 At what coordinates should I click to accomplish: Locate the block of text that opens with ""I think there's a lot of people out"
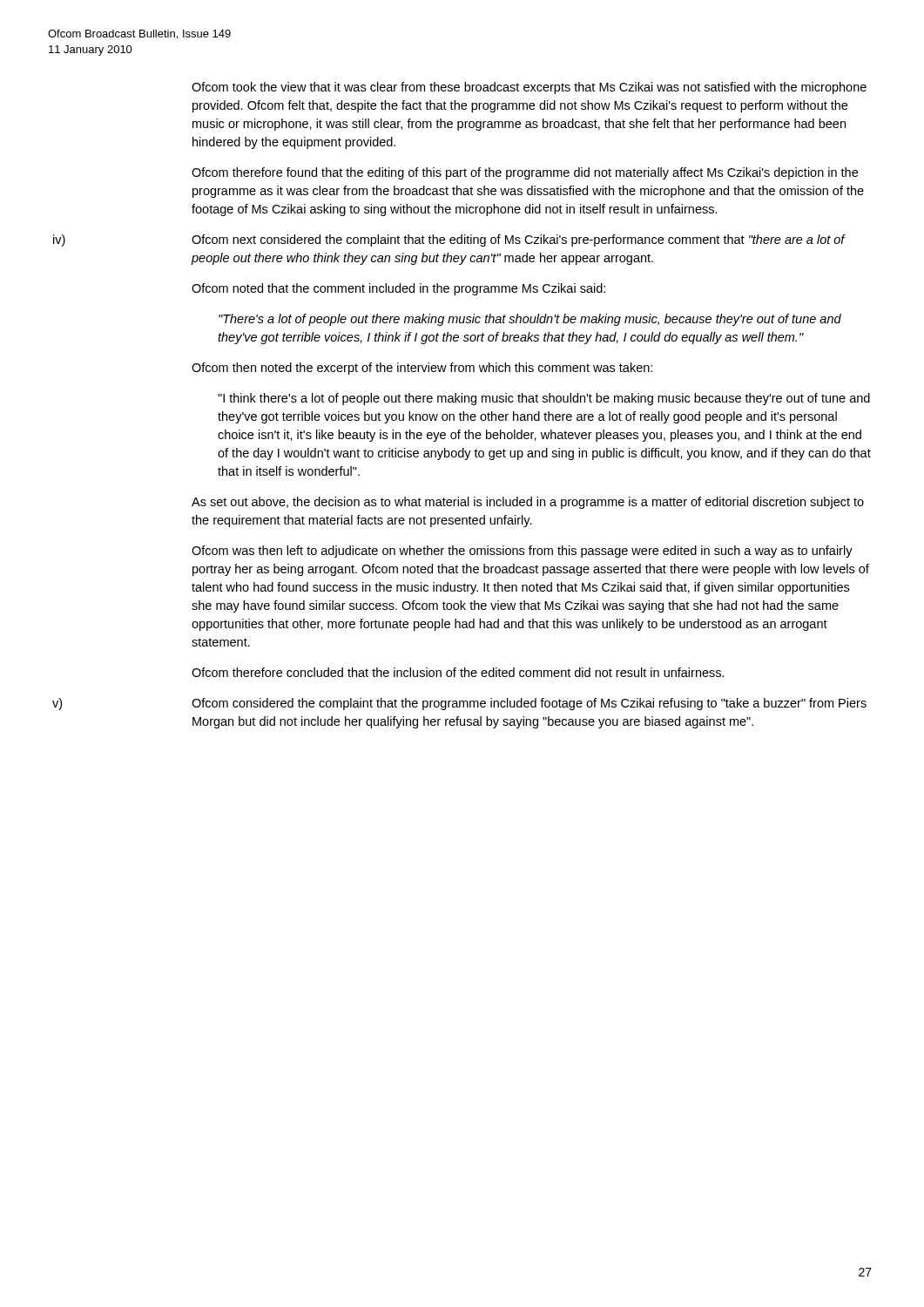[x=544, y=435]
